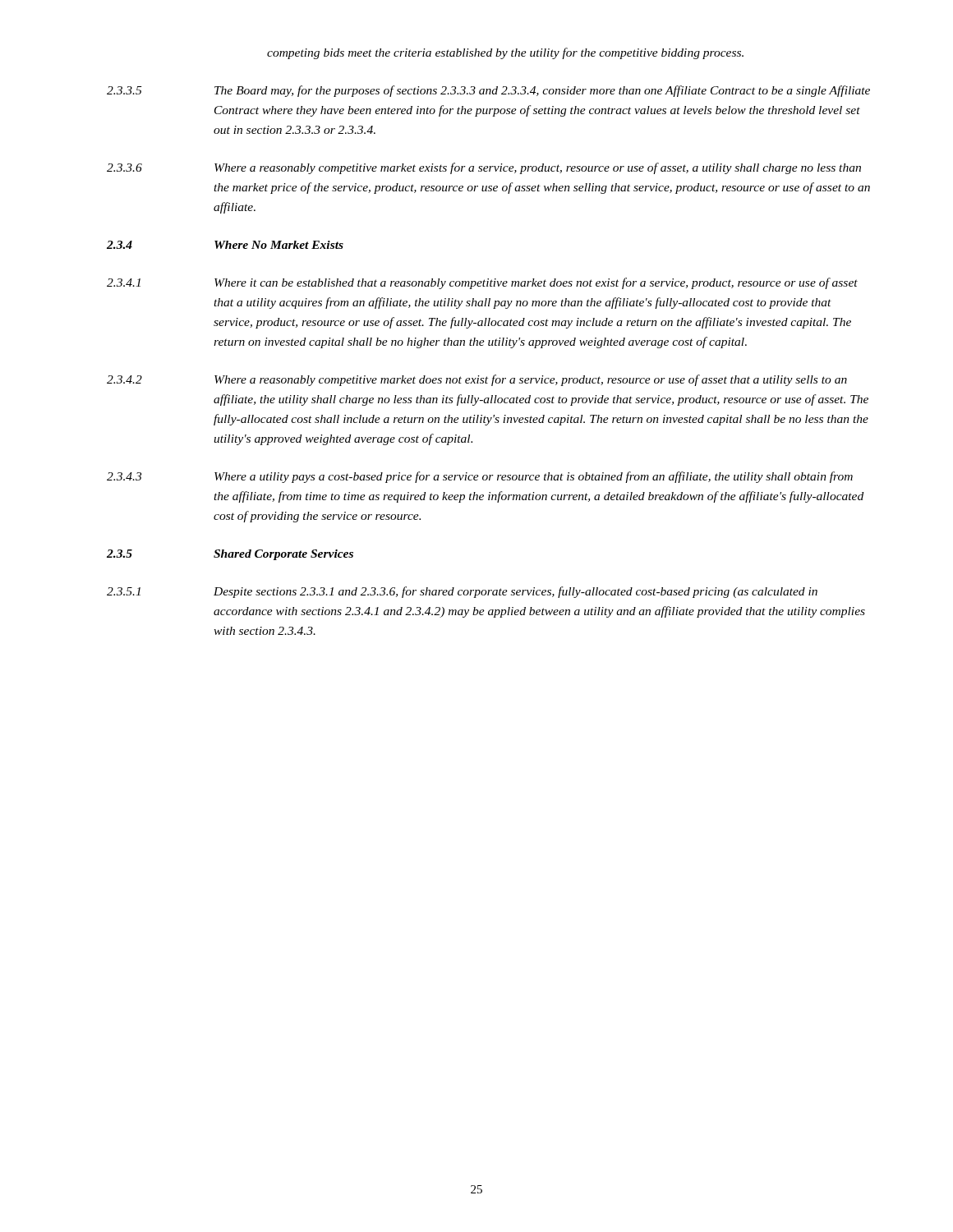Point to the block beginning "2.3.5.1 Despite sections"
The image size is (953, 1232).
click(x=489, y=611)
